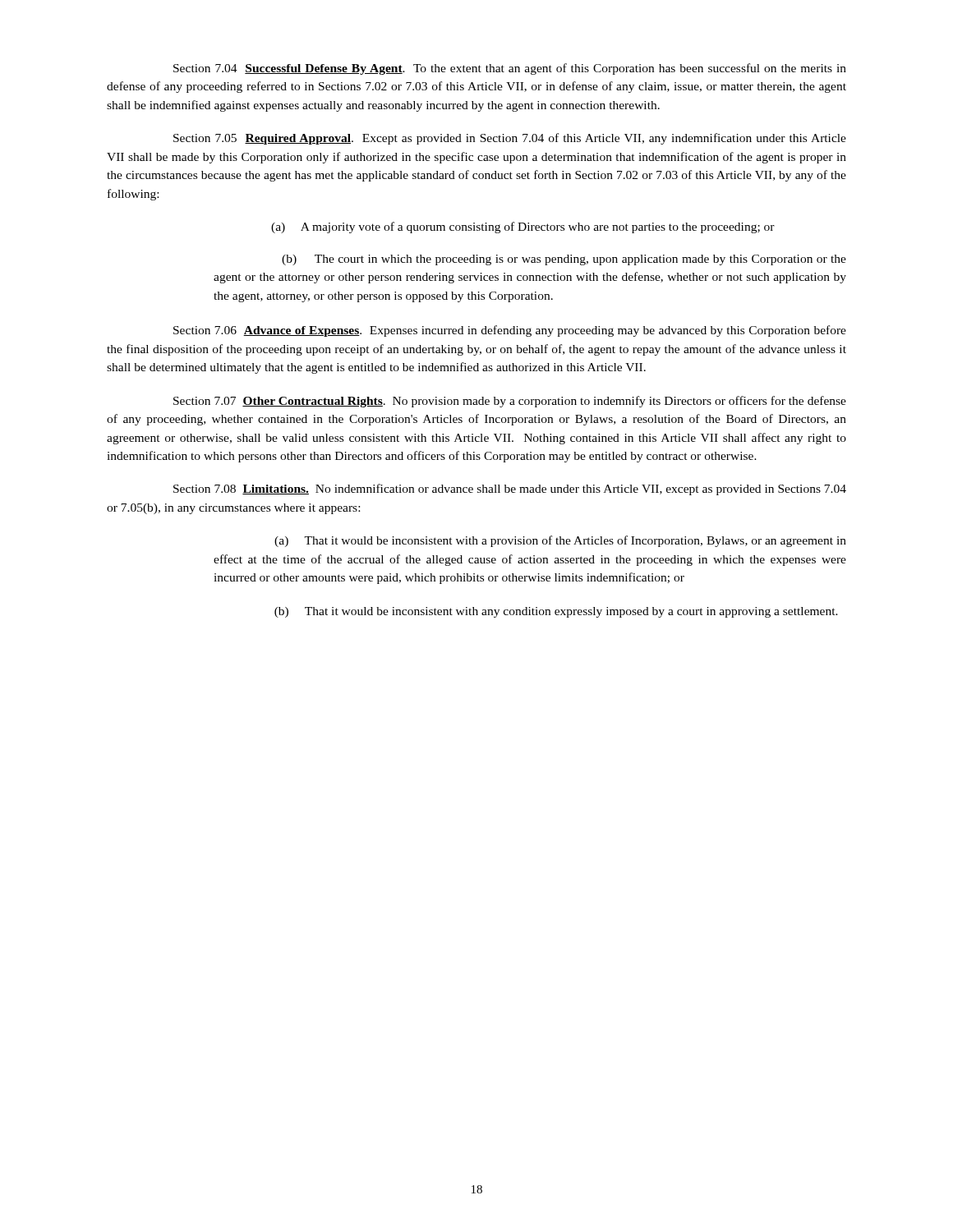This screenshot has height=1232, width=953.
Task: Click on the list item with the text "(a) A majority vote of a"
Action: coord(523,227)
